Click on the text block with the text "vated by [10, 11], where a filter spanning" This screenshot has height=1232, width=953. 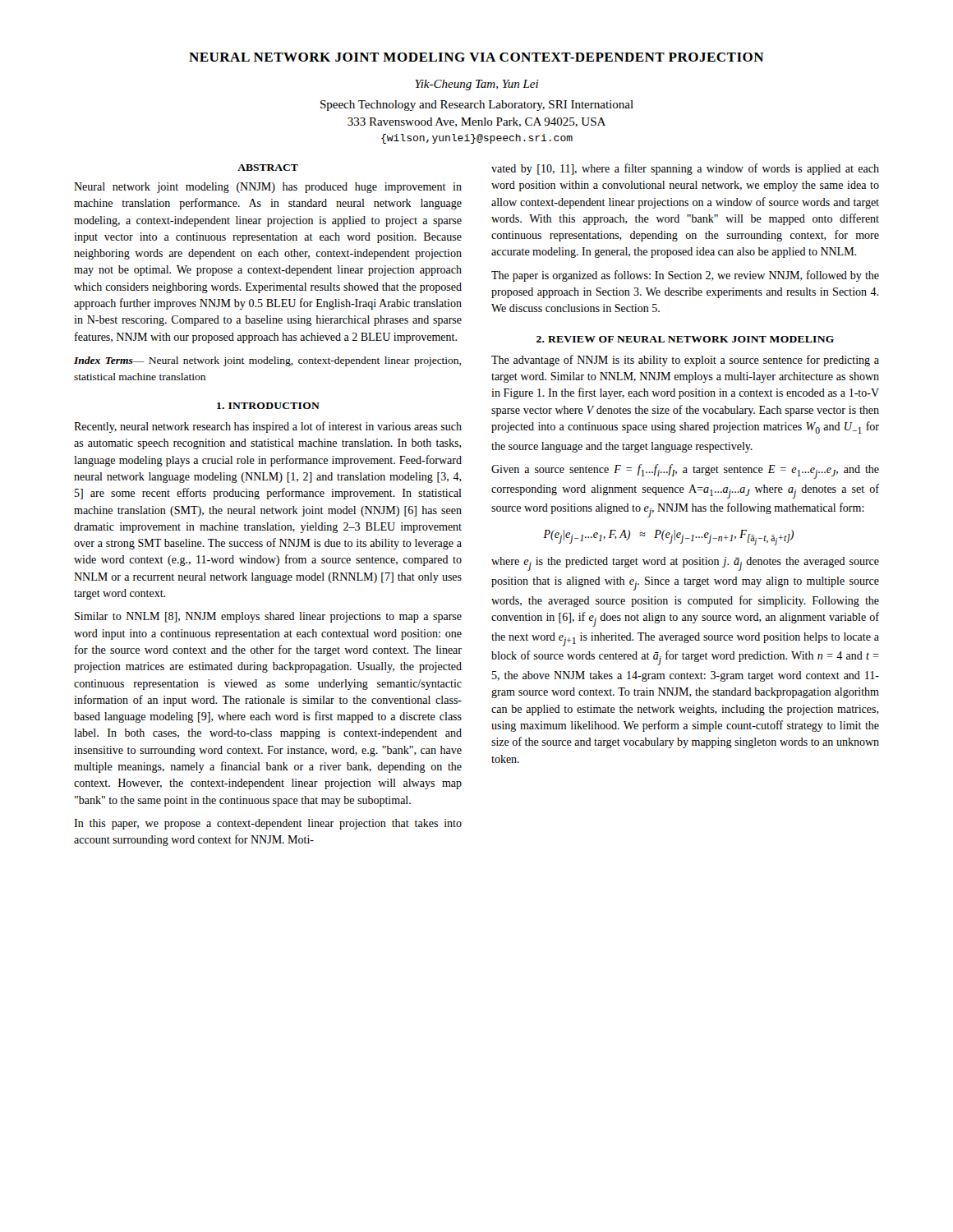click(x=685, y=211)
